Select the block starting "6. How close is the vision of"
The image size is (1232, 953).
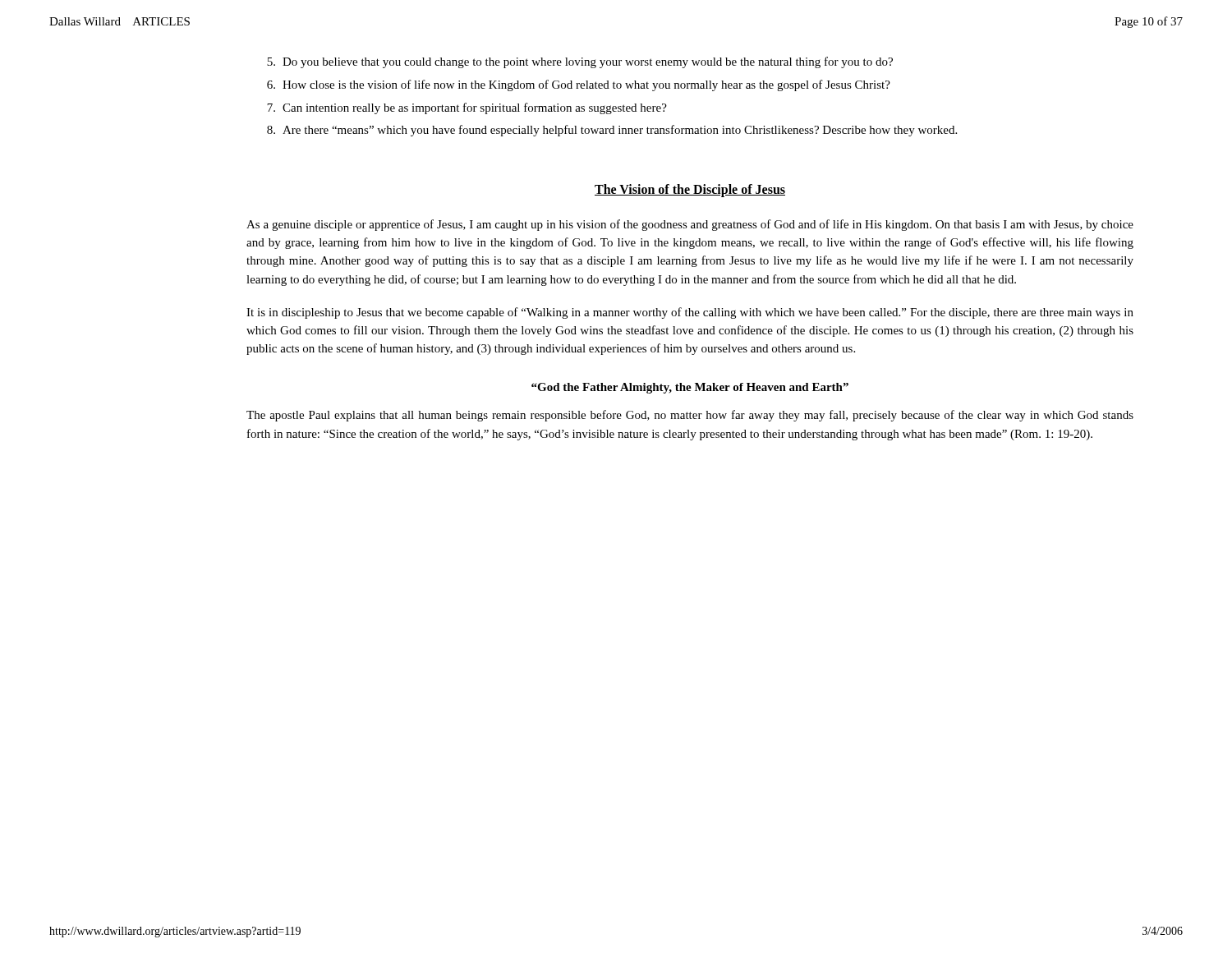(690, 85)
